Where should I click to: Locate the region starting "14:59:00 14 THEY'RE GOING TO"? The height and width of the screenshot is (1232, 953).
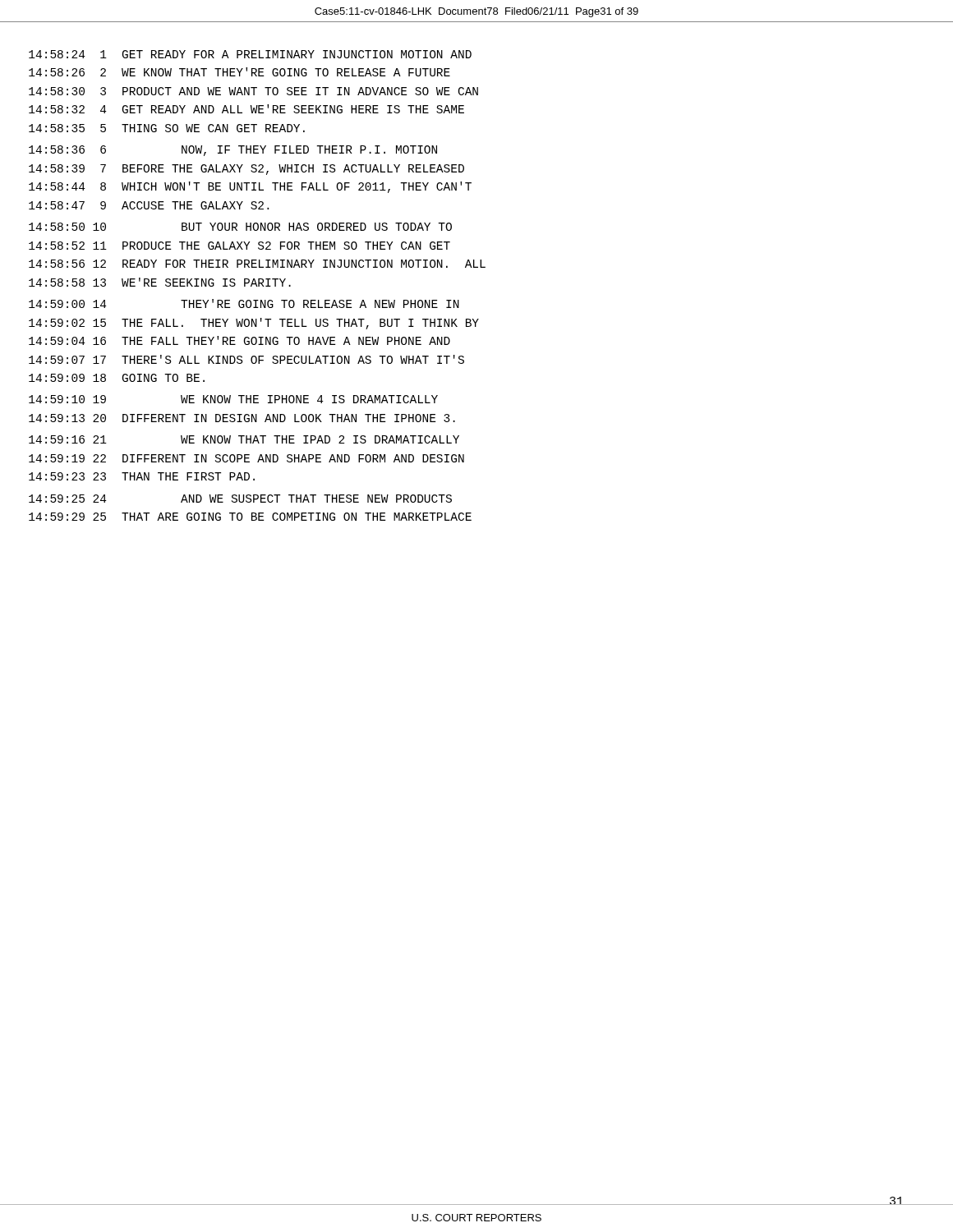[x=468, y=305]
